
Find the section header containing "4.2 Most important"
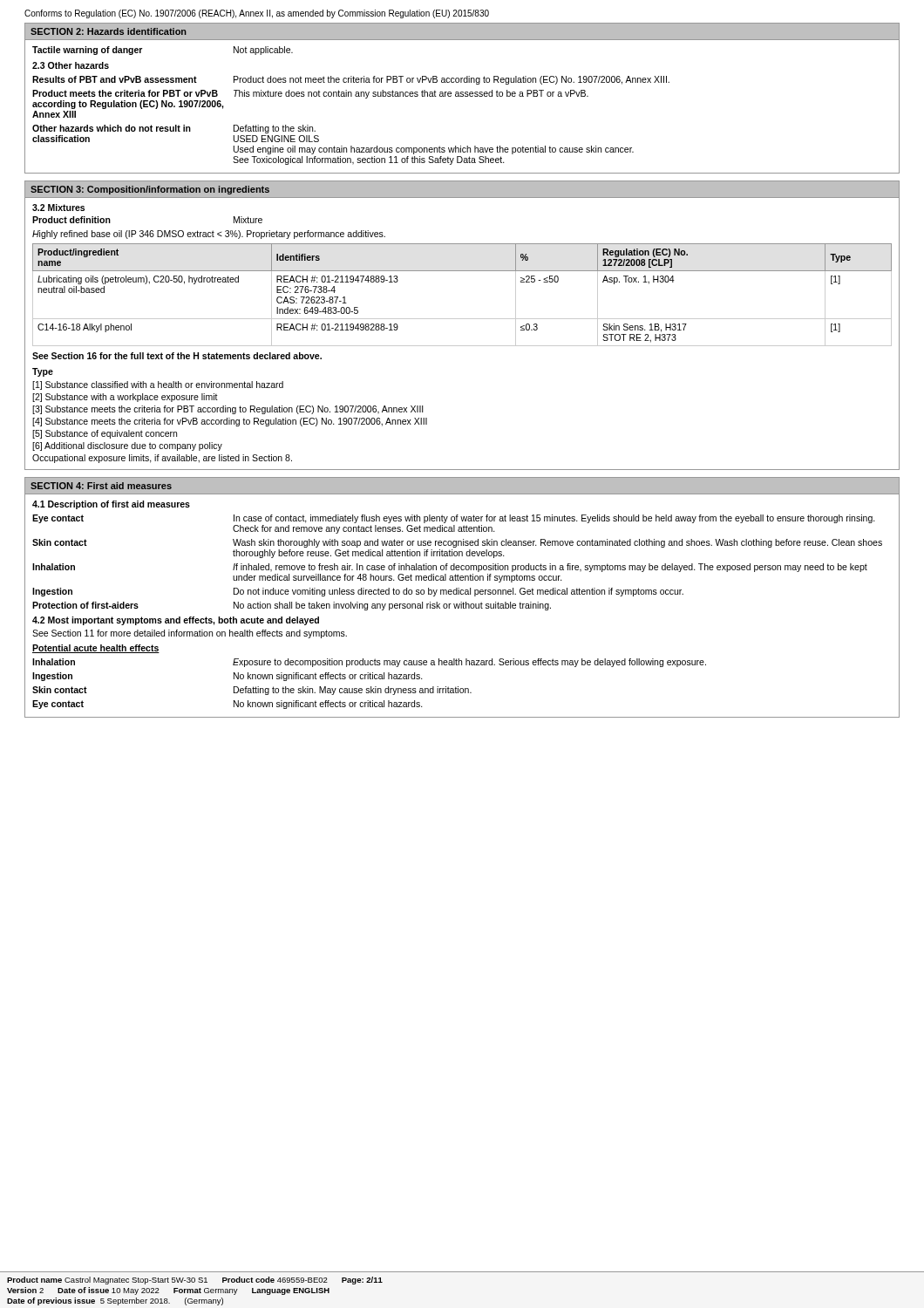tap(176, 620)
